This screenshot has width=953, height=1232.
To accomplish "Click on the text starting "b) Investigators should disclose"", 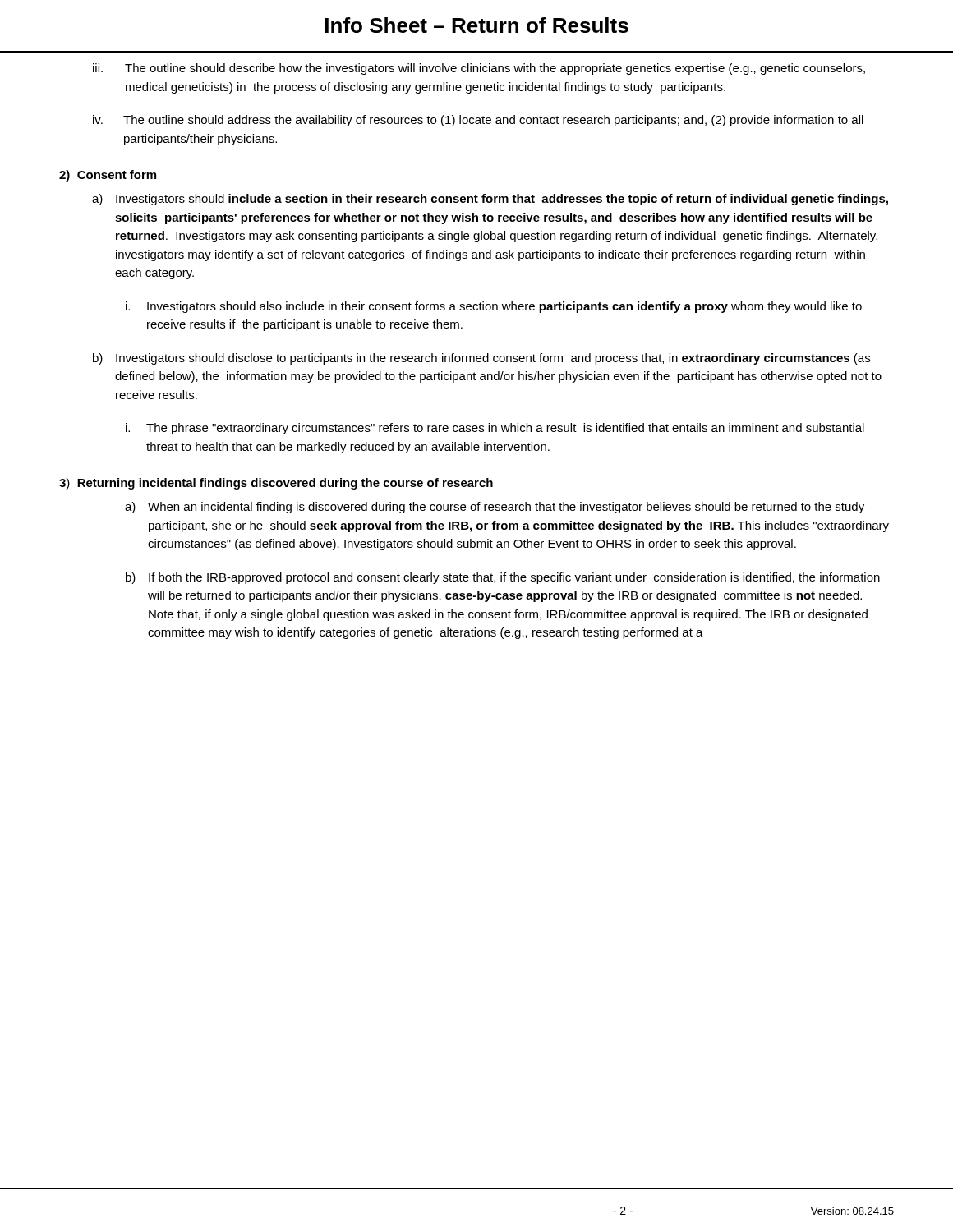I will tap(493, 376).
